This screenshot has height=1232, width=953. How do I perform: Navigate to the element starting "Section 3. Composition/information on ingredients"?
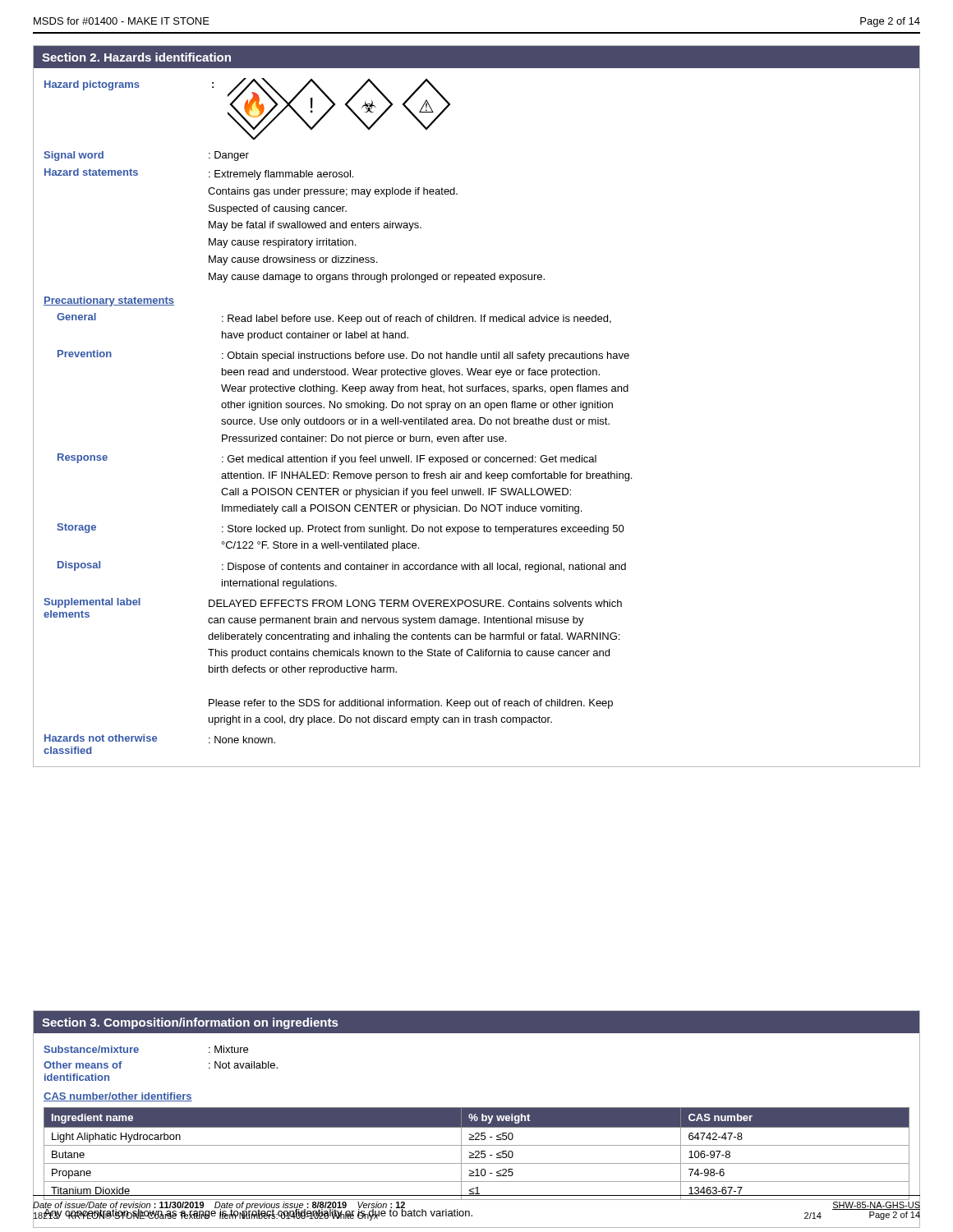(x=190, y=1022)
